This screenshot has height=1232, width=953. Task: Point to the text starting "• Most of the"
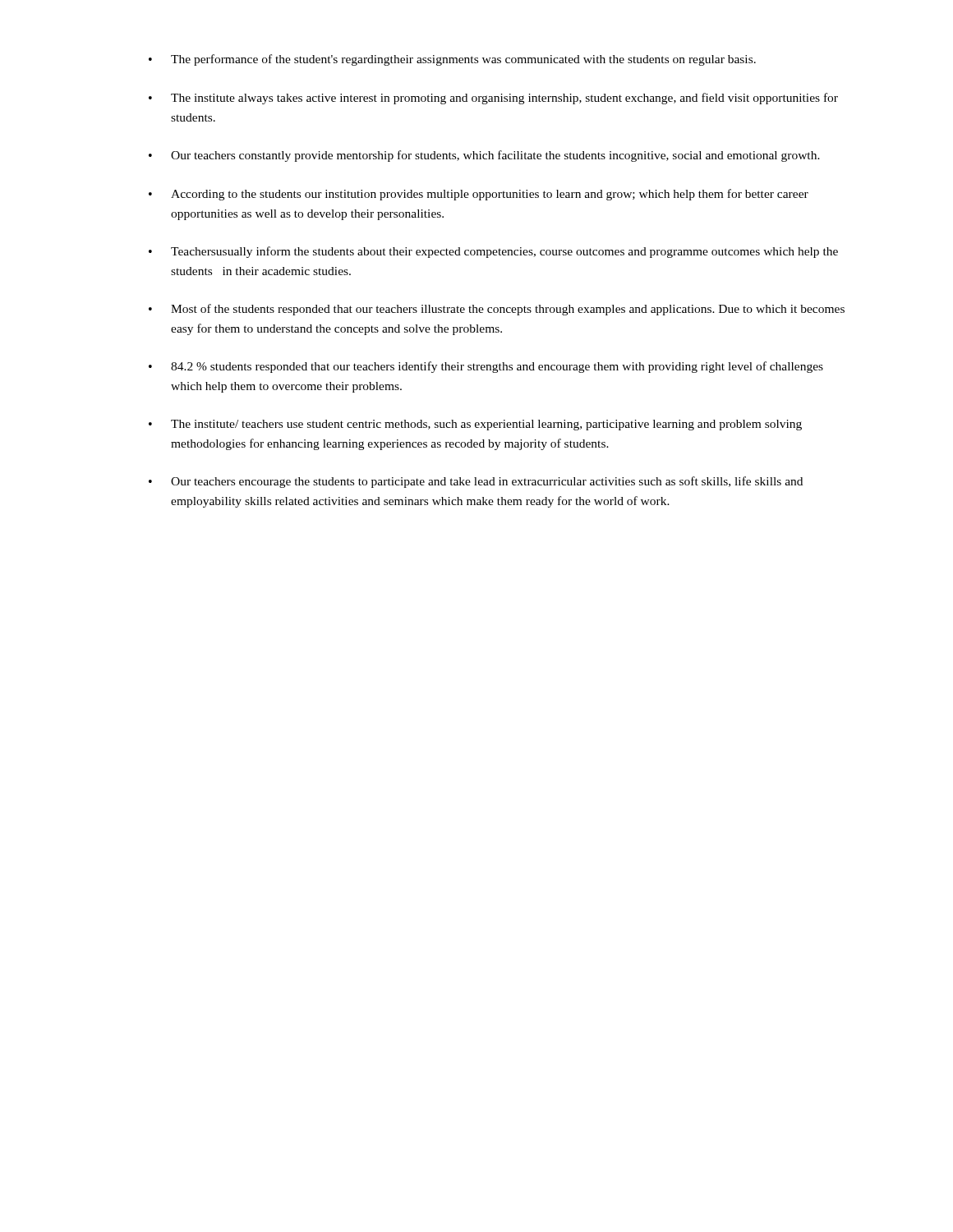coord(501,319)
